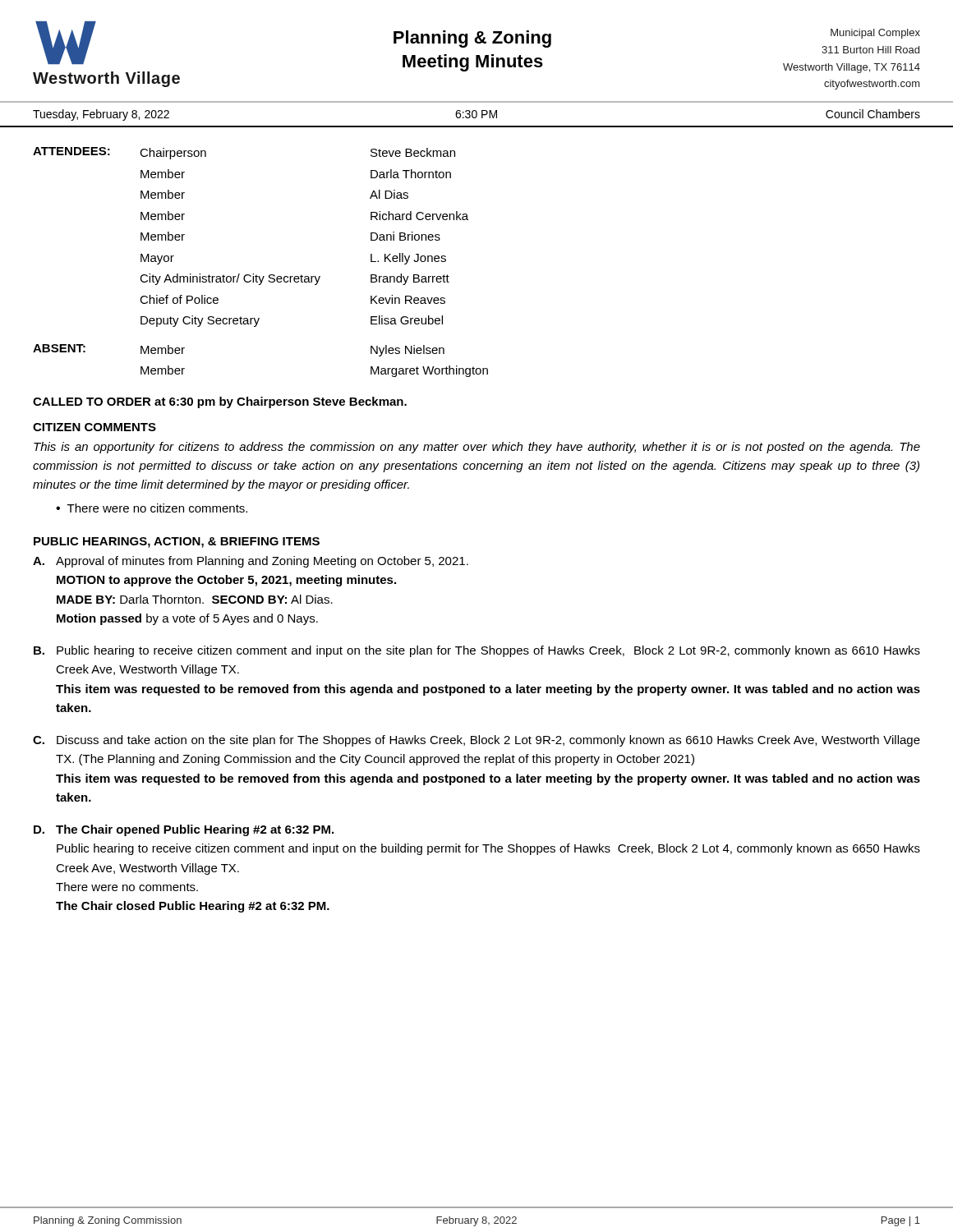Point to the block beginning "CALLED TO ORDER at 6:30 pm by"
This screenshot has width=953, height=1232.
[x=220, y=401]
